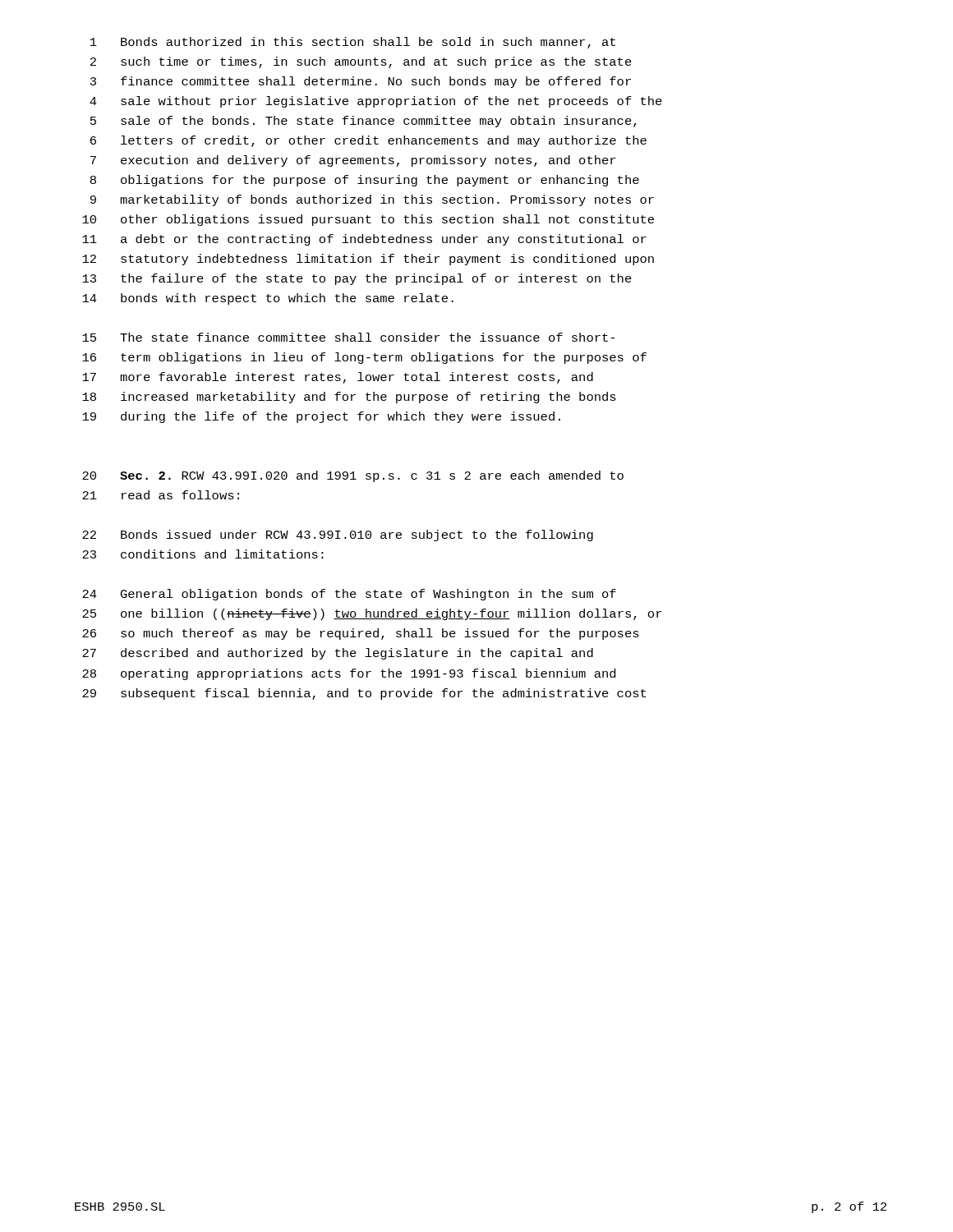The width and height of the screenshot is (953, 1232).
Task: Find the text block starting "1 Bonds authorized in this section"
Action: click(481, 171)
